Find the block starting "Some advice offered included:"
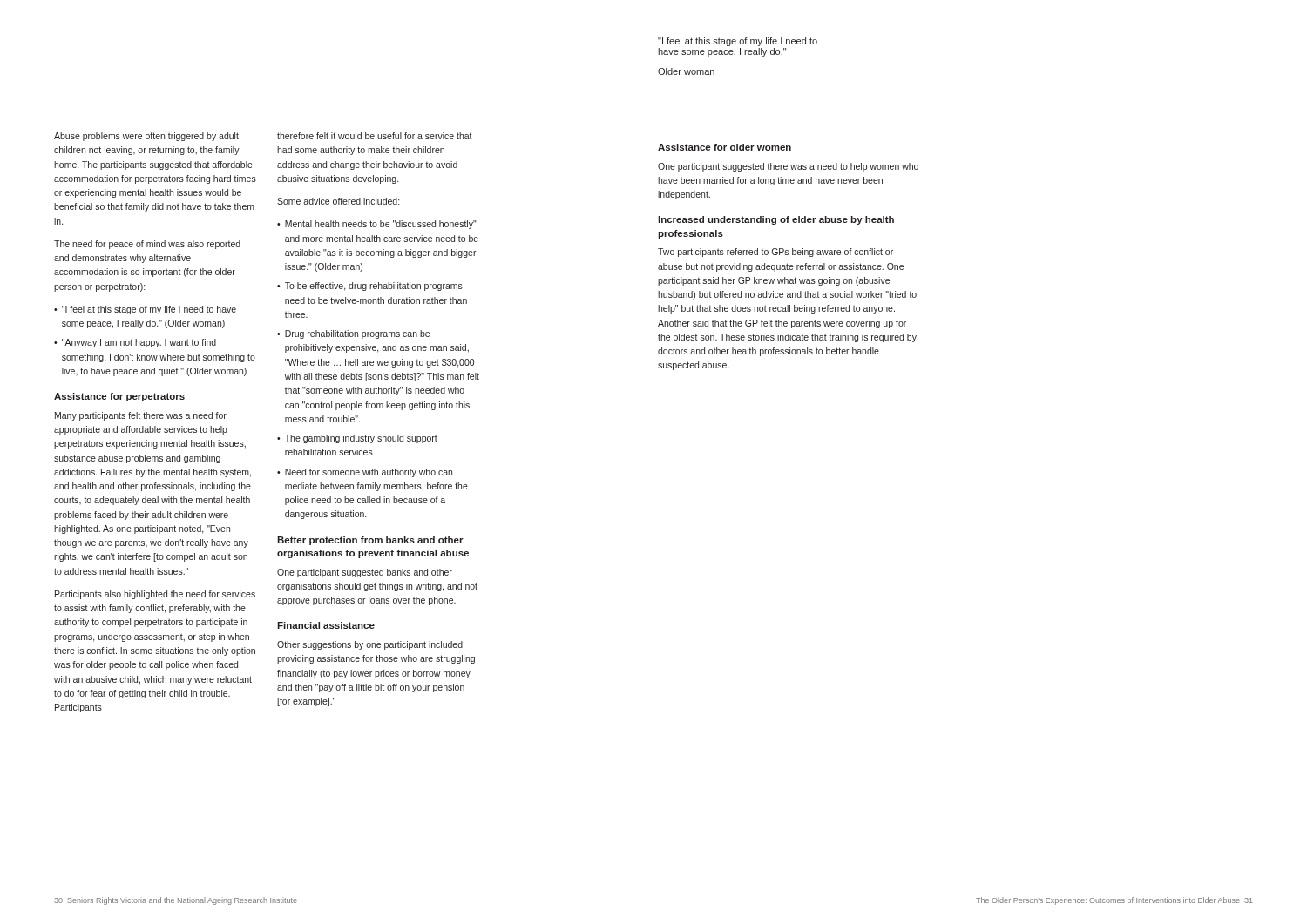Image resolution: width=1307 pixels, height=924 pixels. click(x=378, y=201)
